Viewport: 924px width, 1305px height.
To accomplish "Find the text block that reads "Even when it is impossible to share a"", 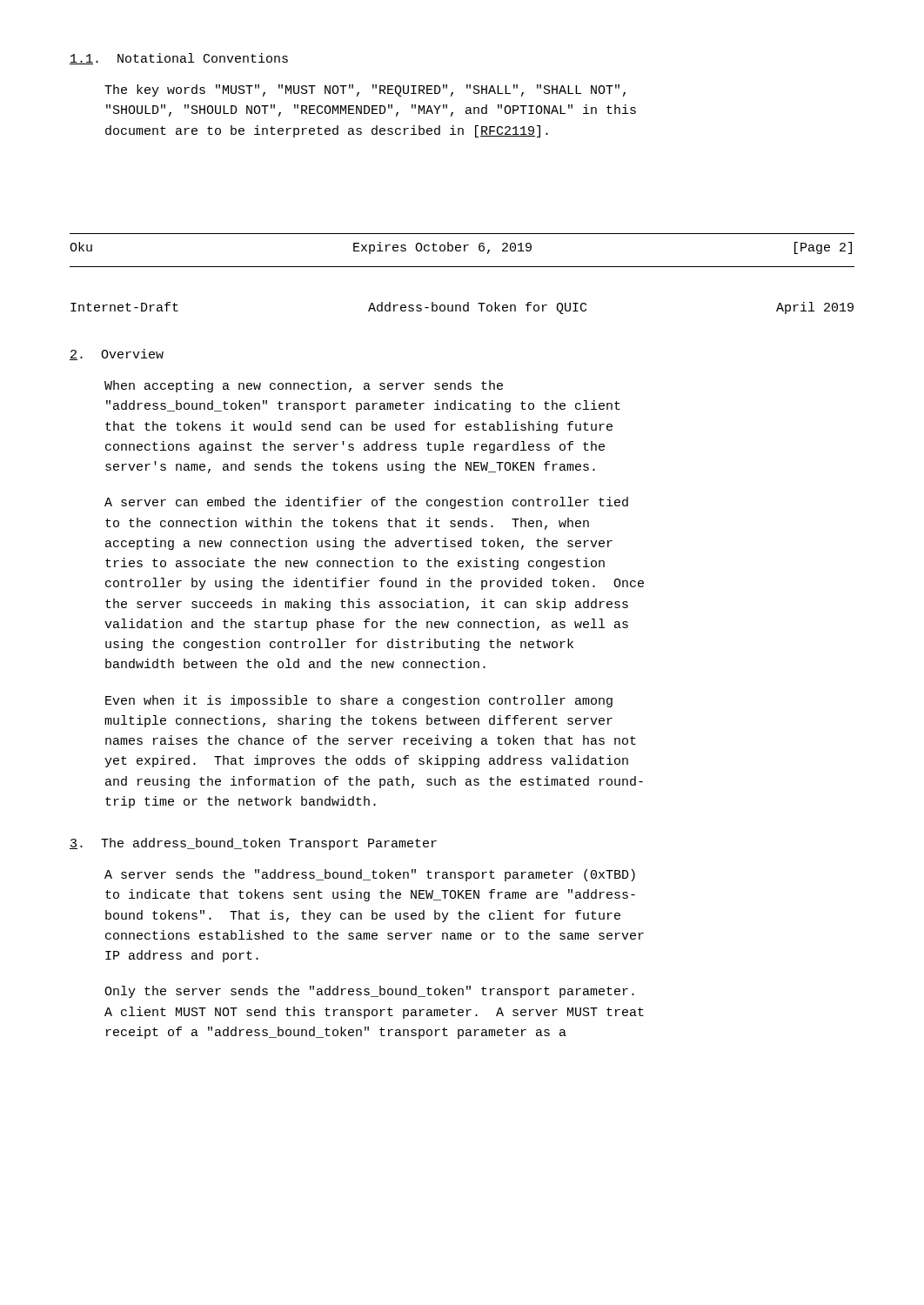I will point(375,752).
